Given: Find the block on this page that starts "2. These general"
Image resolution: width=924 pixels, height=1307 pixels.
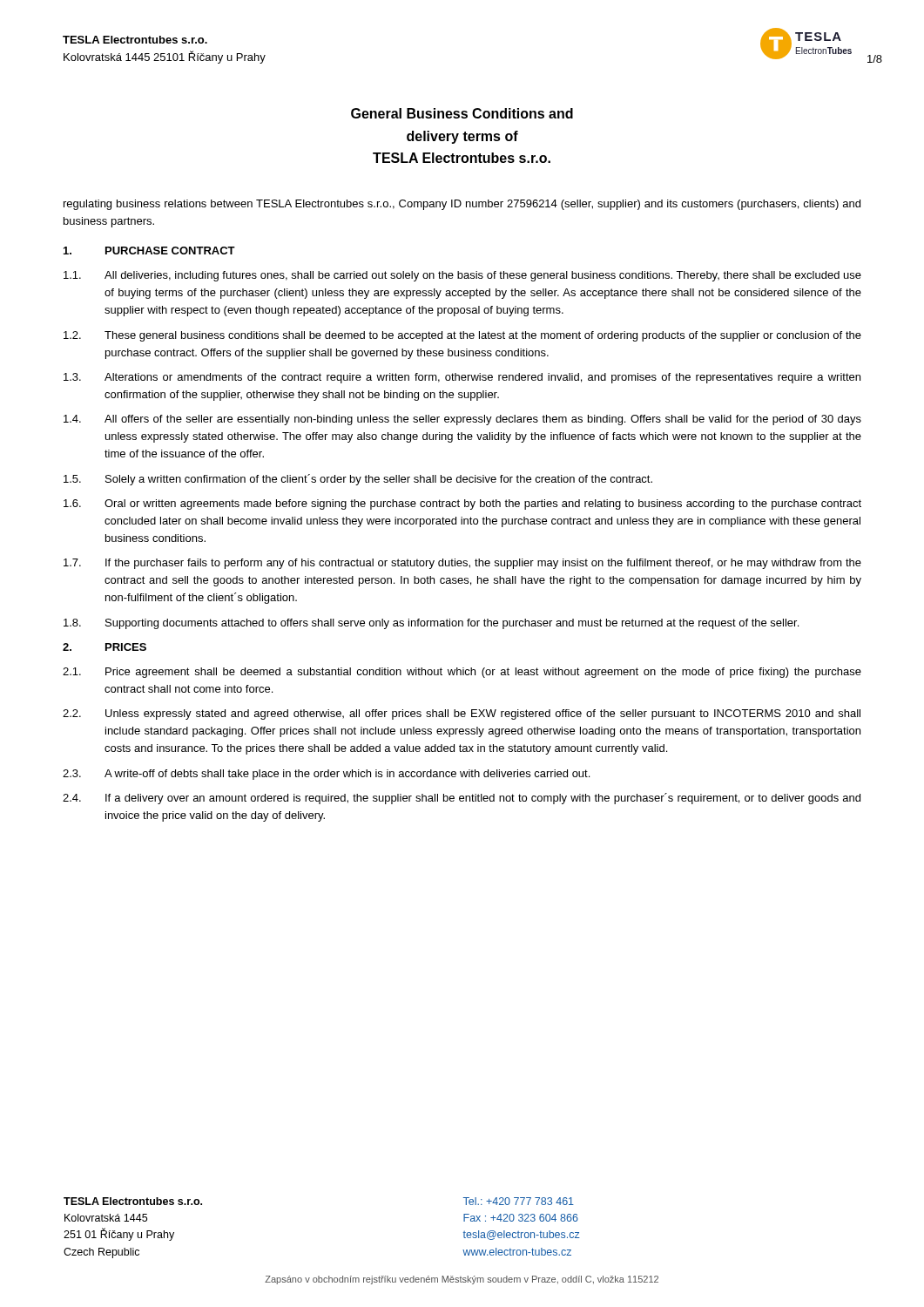Looking at the screenshot, I should tap(462, 344).
